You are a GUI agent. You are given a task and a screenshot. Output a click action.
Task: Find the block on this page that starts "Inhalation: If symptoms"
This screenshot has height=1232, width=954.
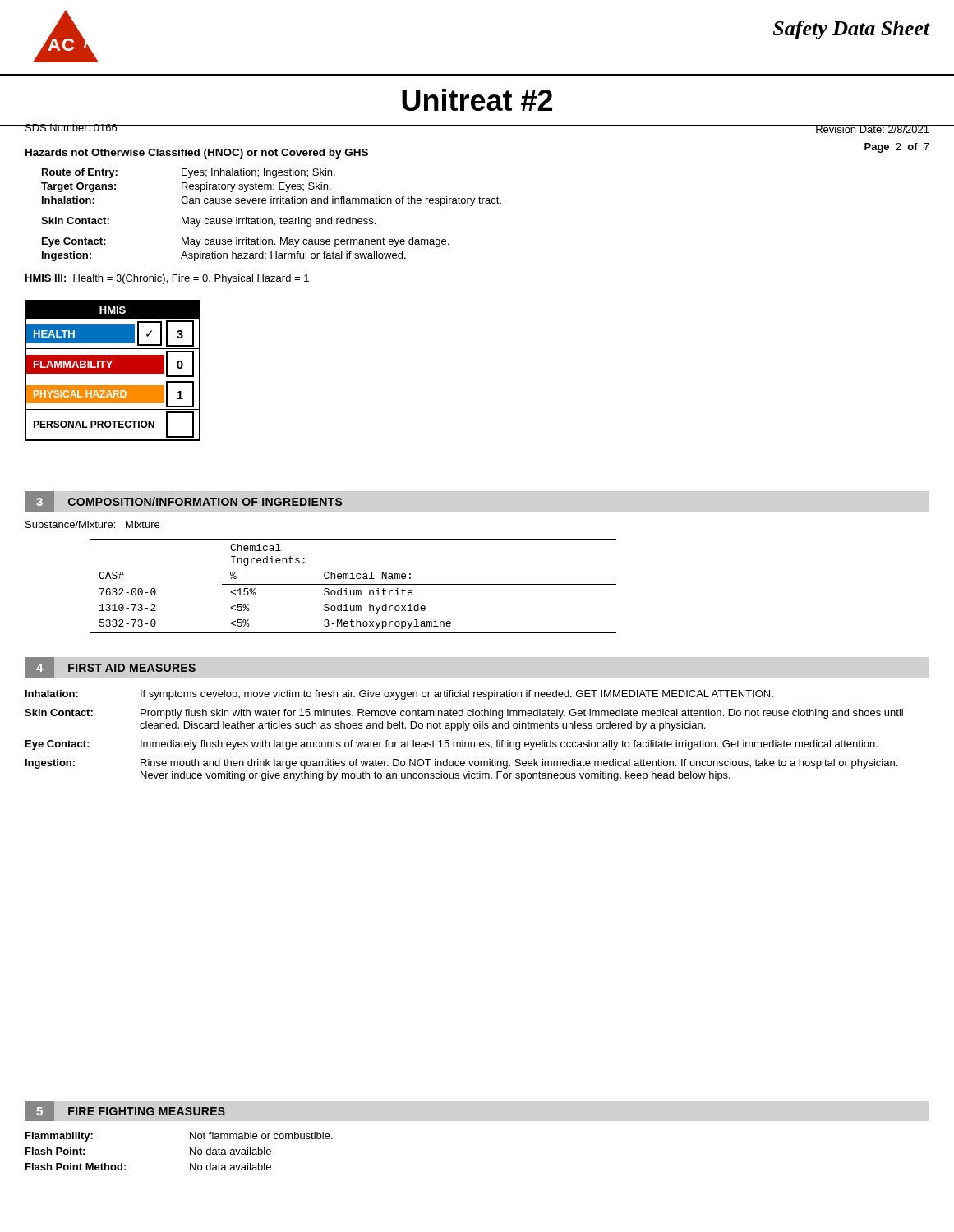477,694
